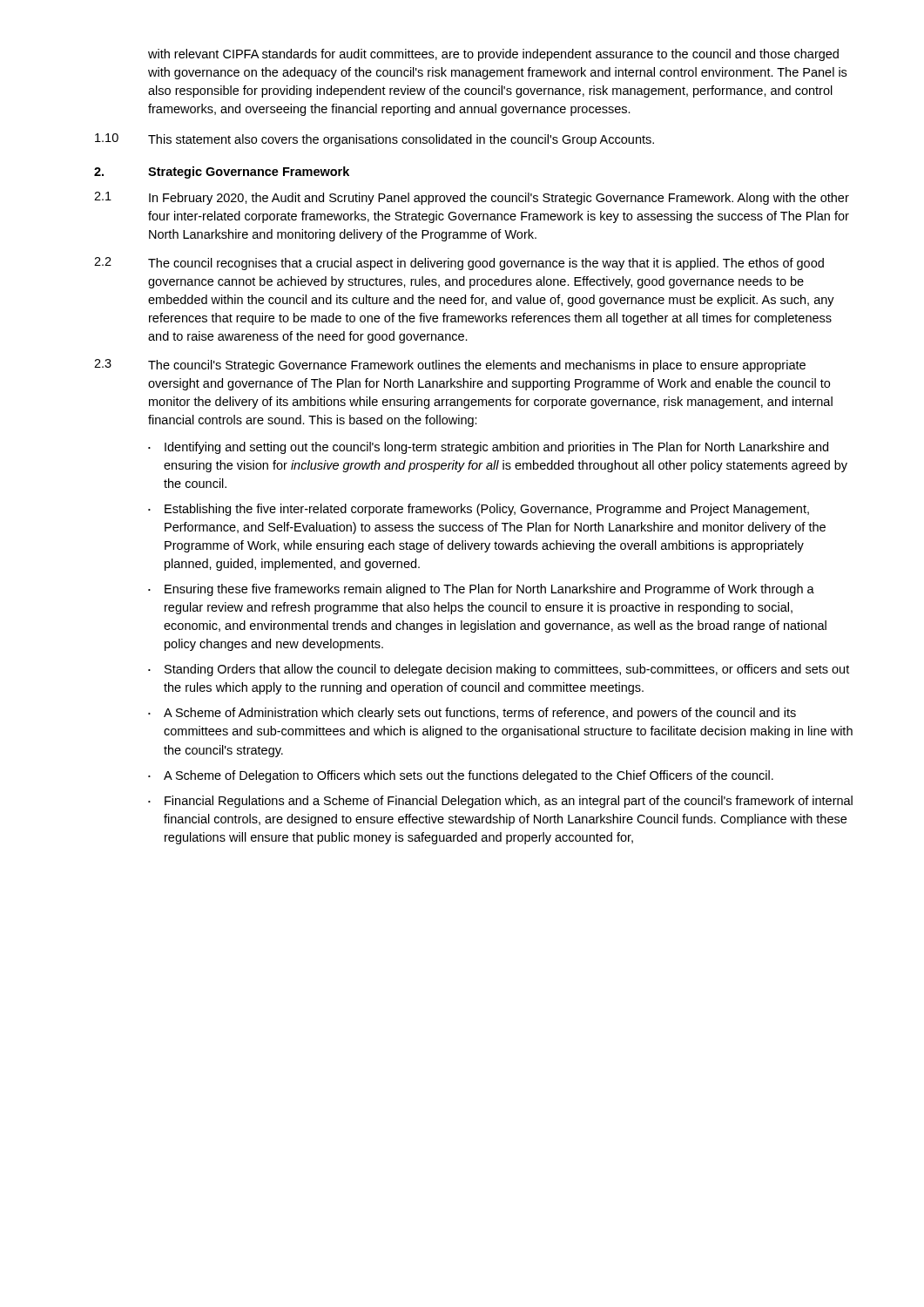Point to the block beginning "• A Scheme of Delegation"
This screenshot has width=924, height=1307.
[x=501, y=776]
